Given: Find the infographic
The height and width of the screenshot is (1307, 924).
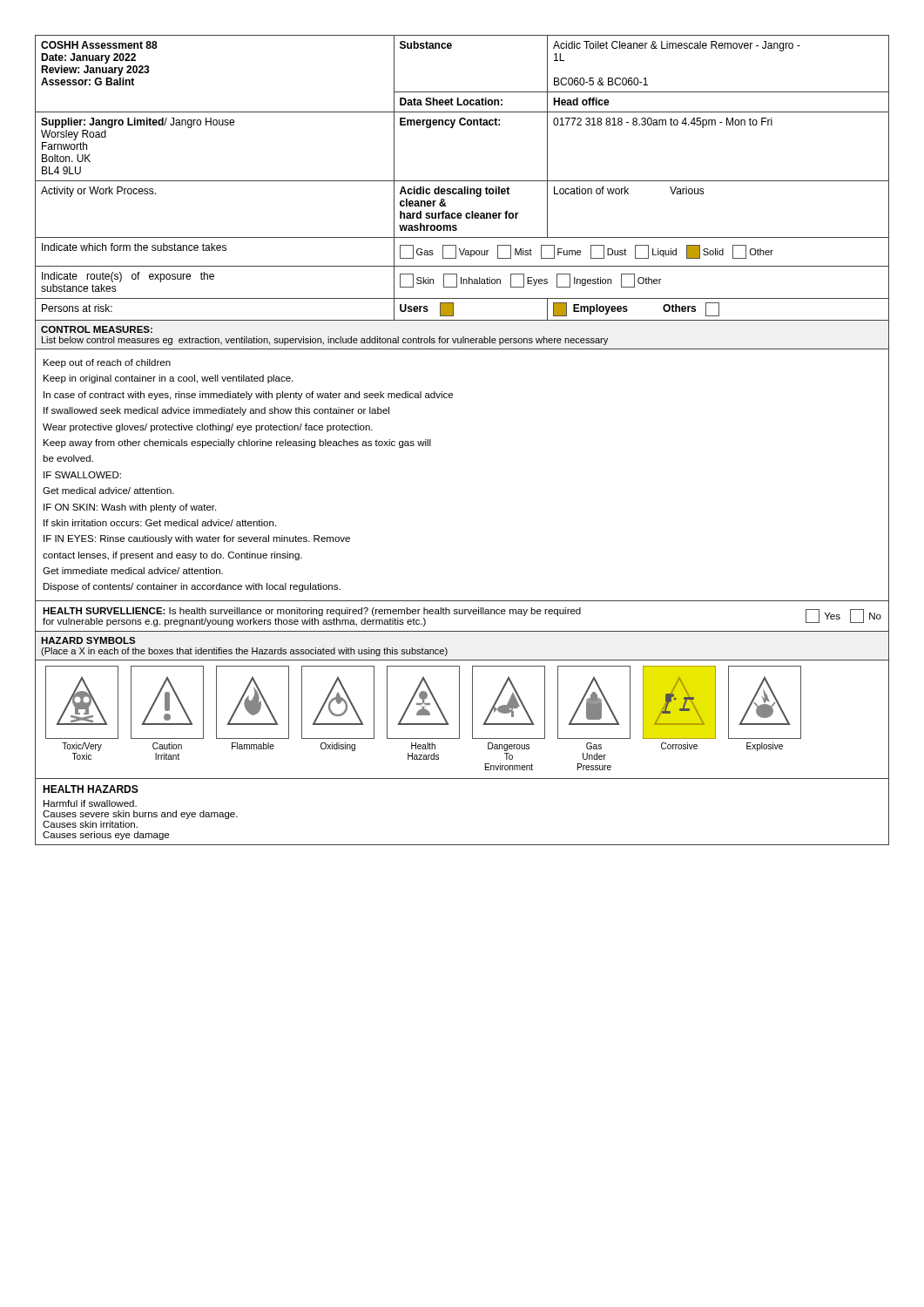Looking at the screenshot, I should coord(462,719).
